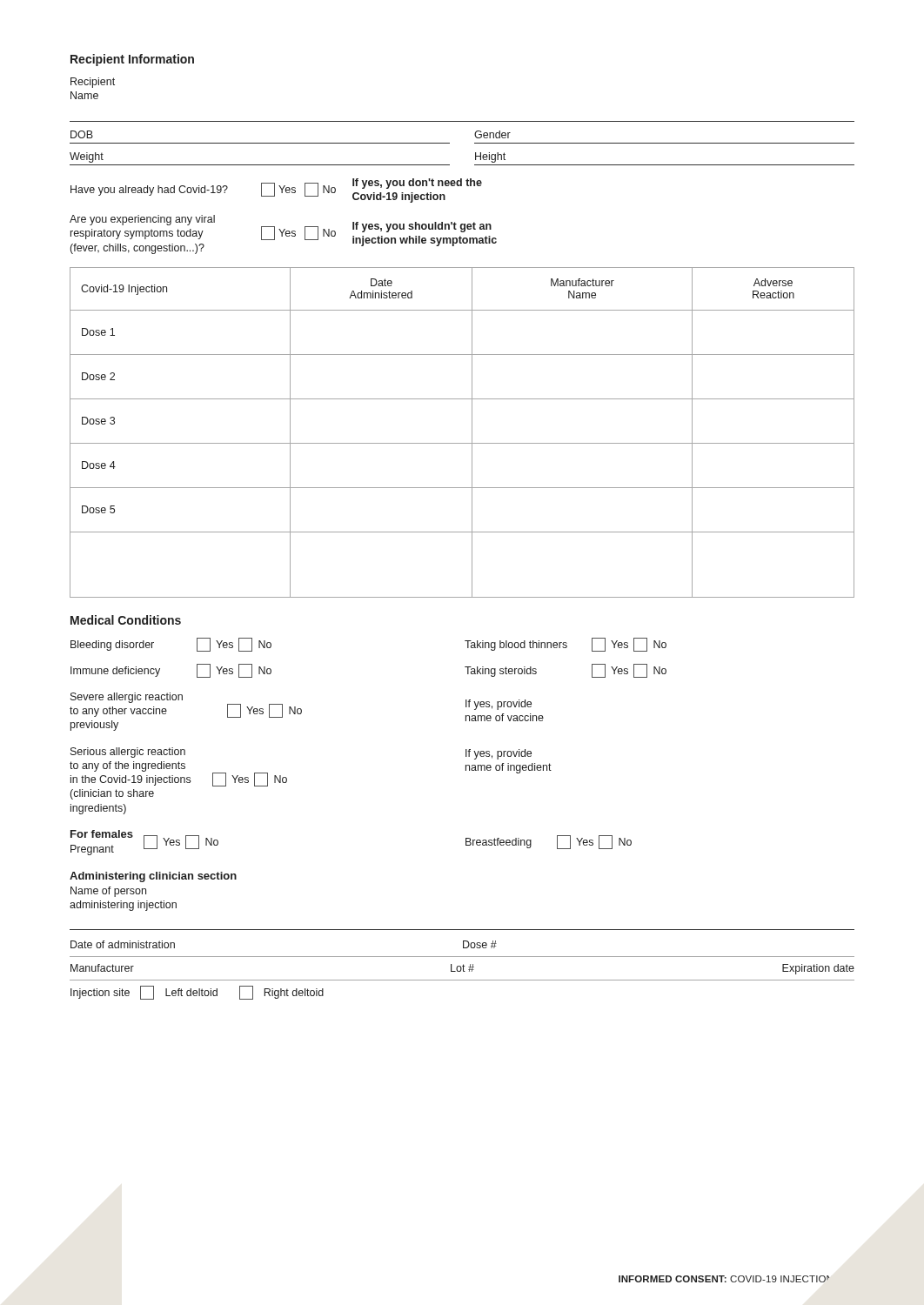Click on the region starting "Date of administration Dose #"
The height and width of the screenshot is (1305, 924).
(462, 945)
